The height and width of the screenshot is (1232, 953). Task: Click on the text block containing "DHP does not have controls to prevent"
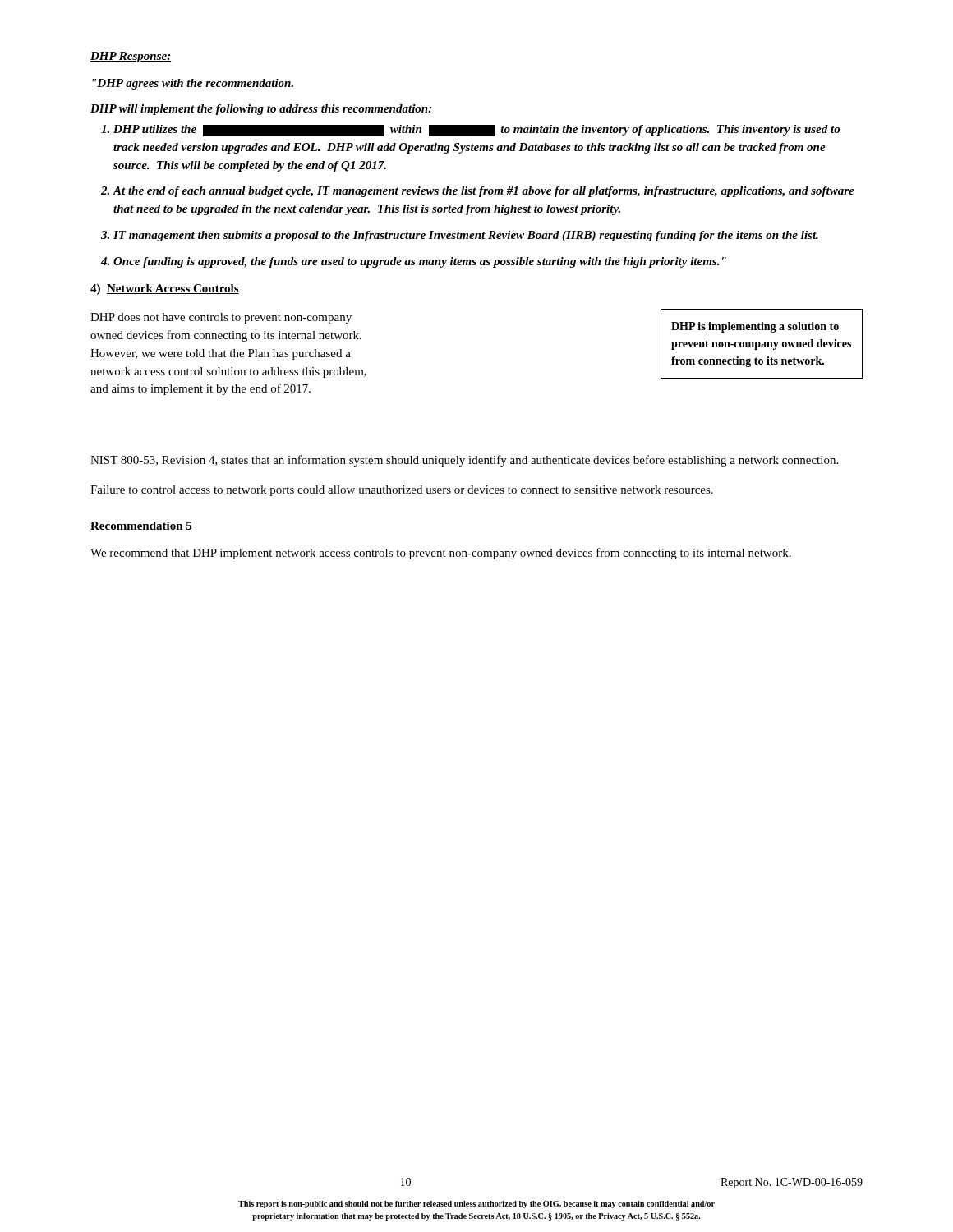click(x=228, y=339)
